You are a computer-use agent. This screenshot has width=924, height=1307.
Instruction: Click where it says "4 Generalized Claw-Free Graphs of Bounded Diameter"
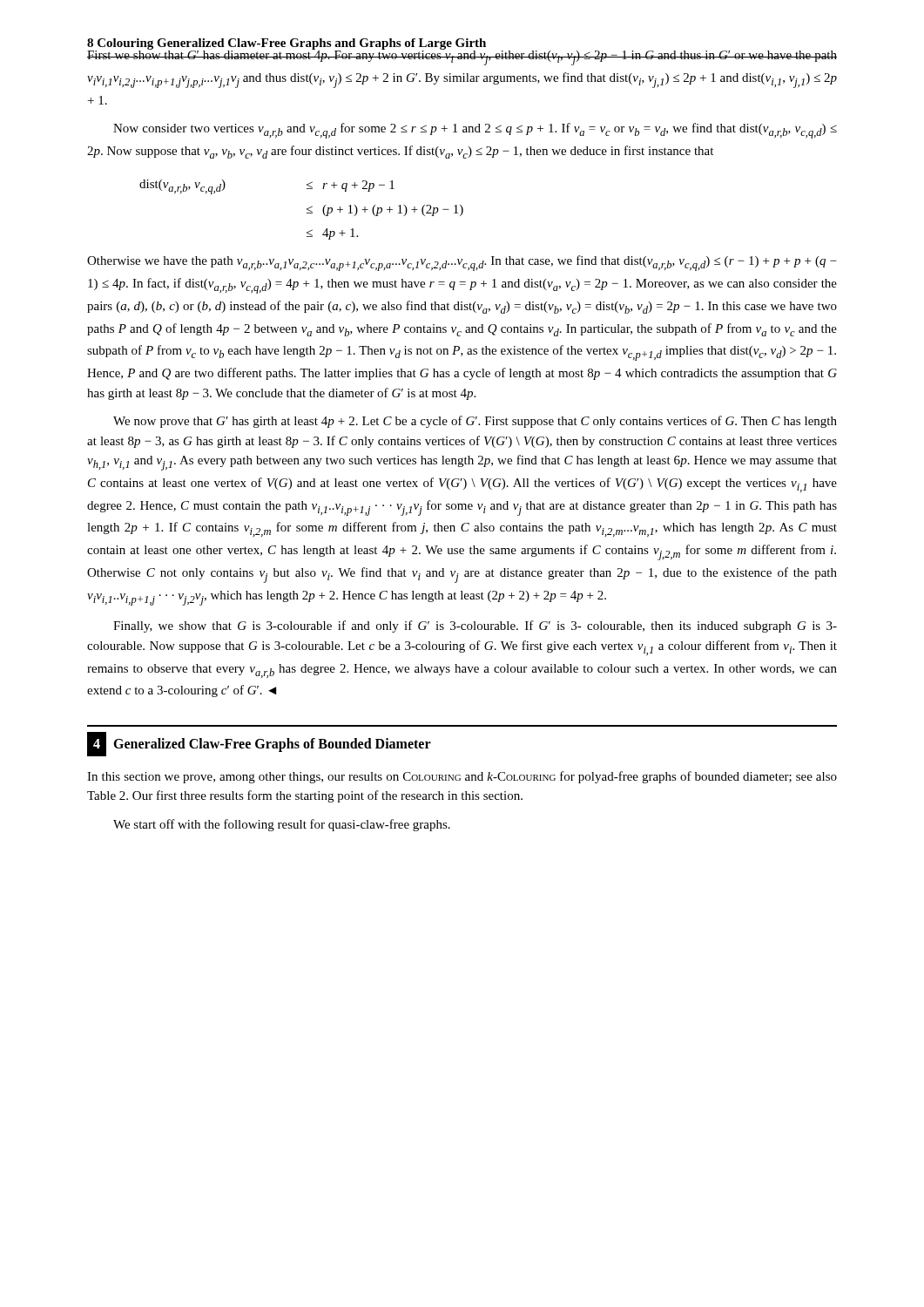pos(462,740)
